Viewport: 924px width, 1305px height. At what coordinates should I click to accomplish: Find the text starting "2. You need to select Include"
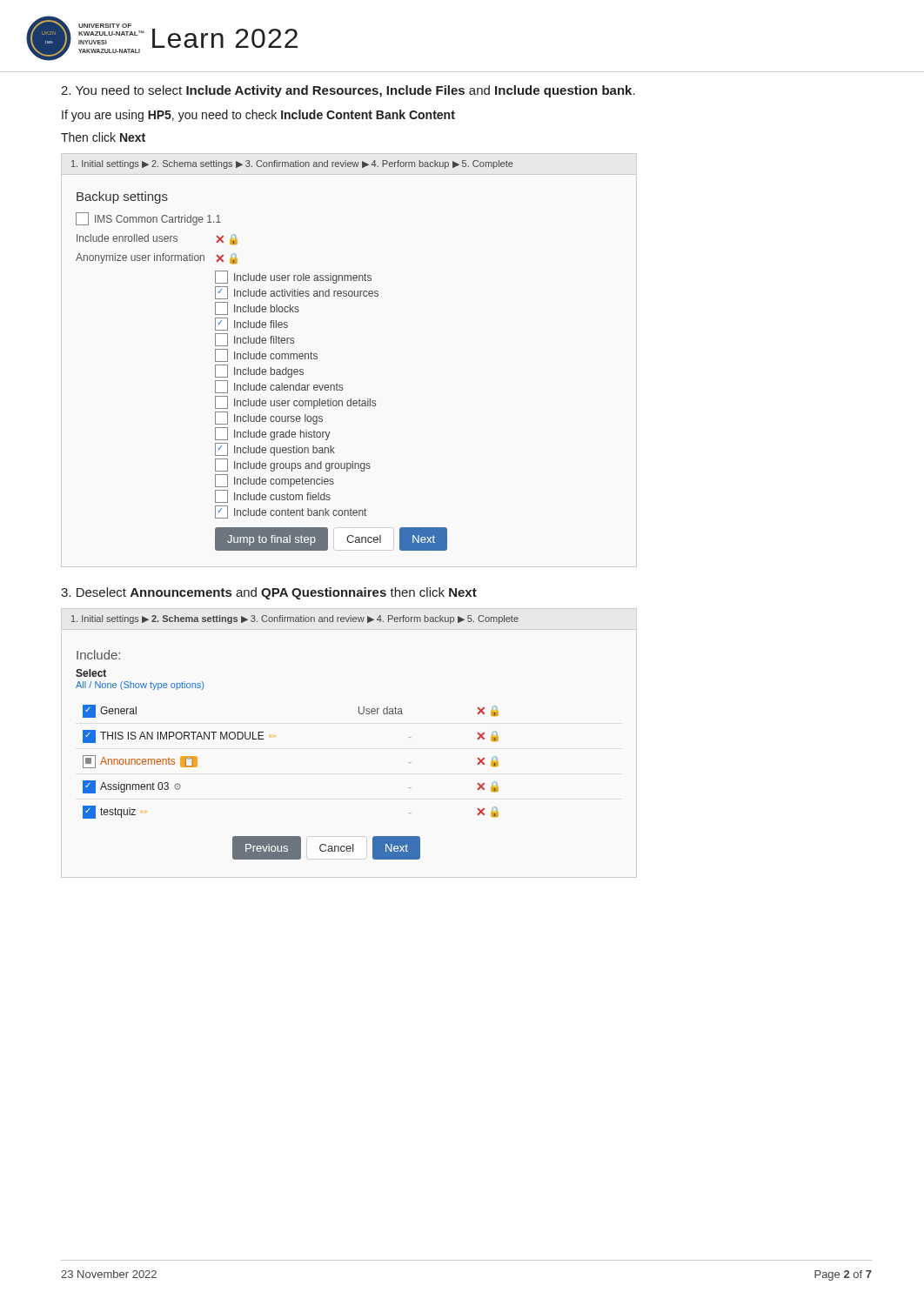click(x=348, y=90)
